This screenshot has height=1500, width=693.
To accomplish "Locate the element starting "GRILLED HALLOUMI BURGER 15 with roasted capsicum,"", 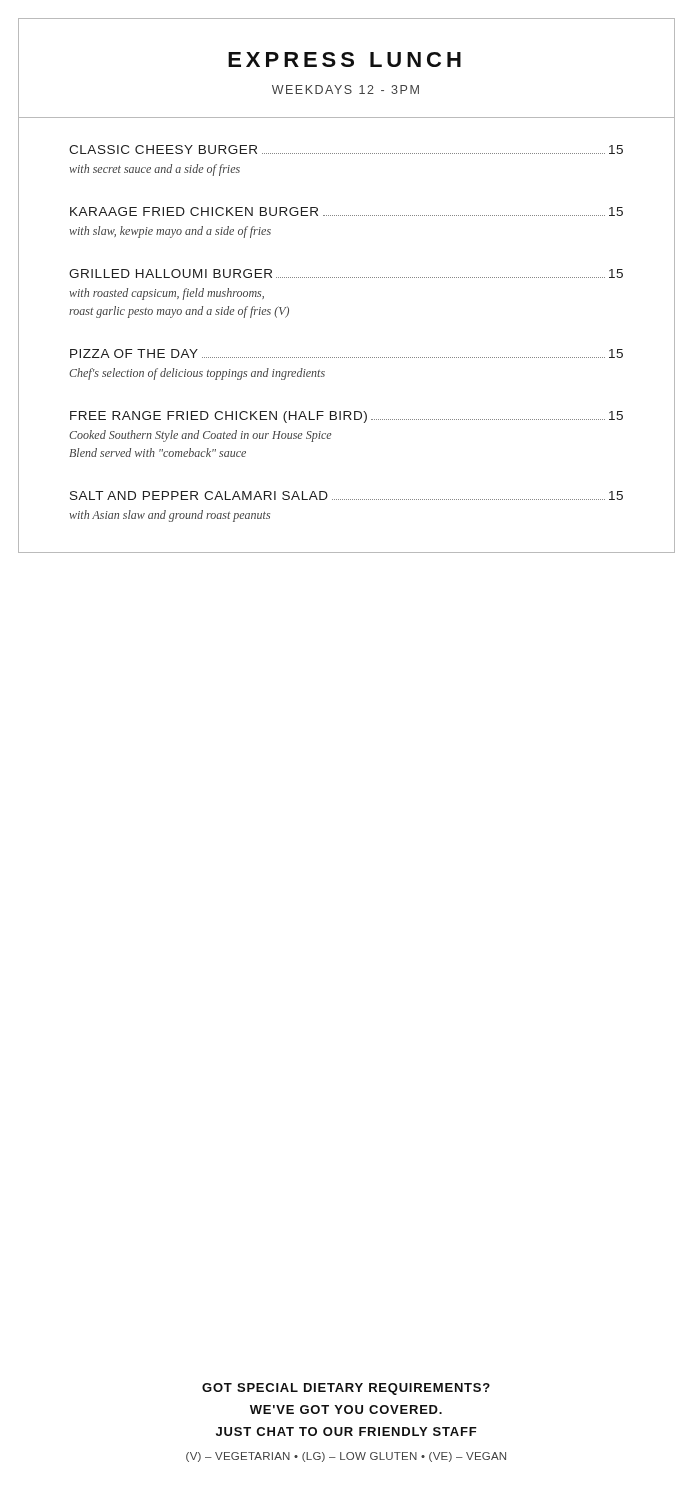I will pyautogui.click(x=346, y=274).
